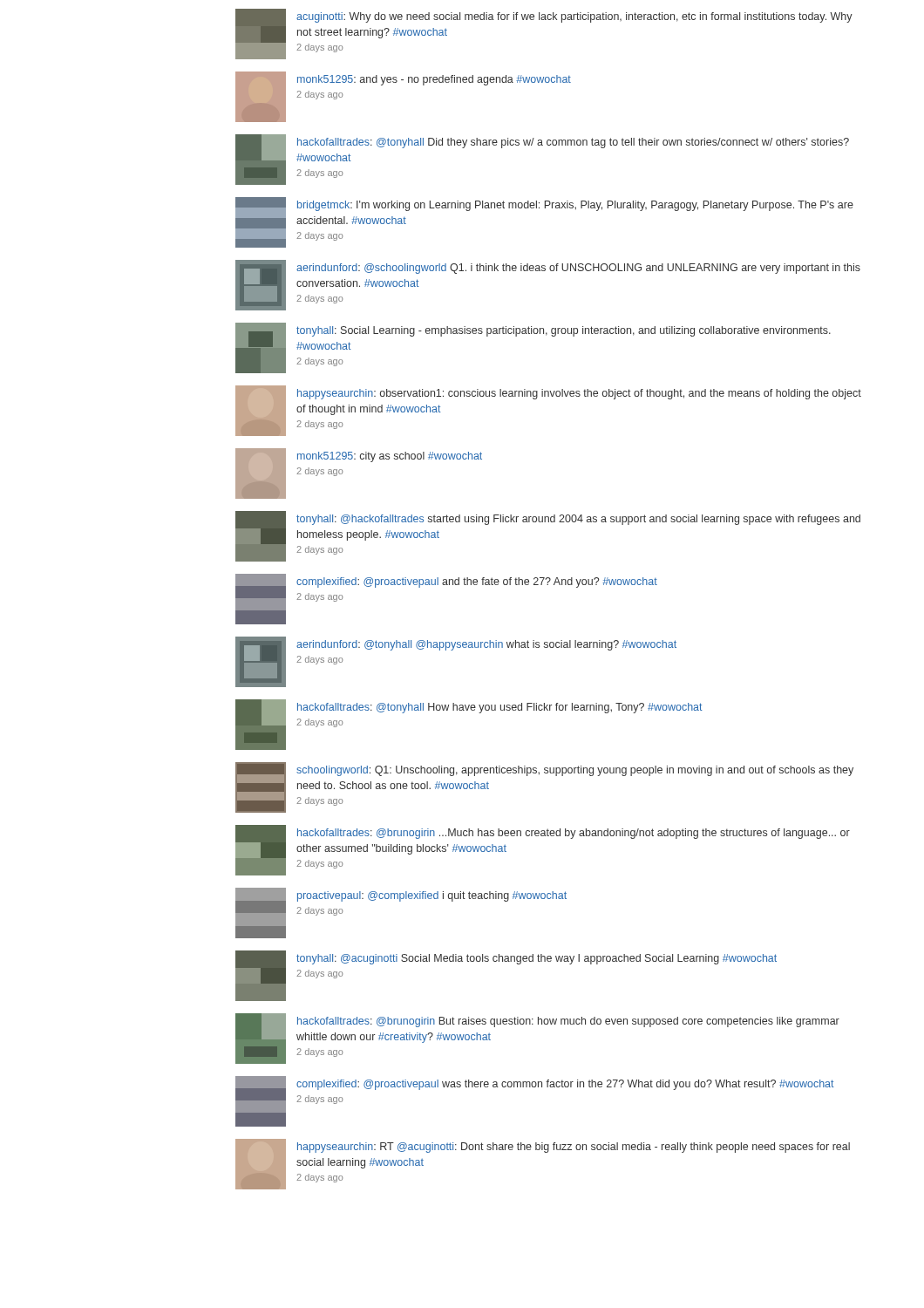Find the list item that reads "aerindunford: @tonyhall @happyseaurchin what is social"
Viewport: 924px width, 1308px height.
(549, 662)
